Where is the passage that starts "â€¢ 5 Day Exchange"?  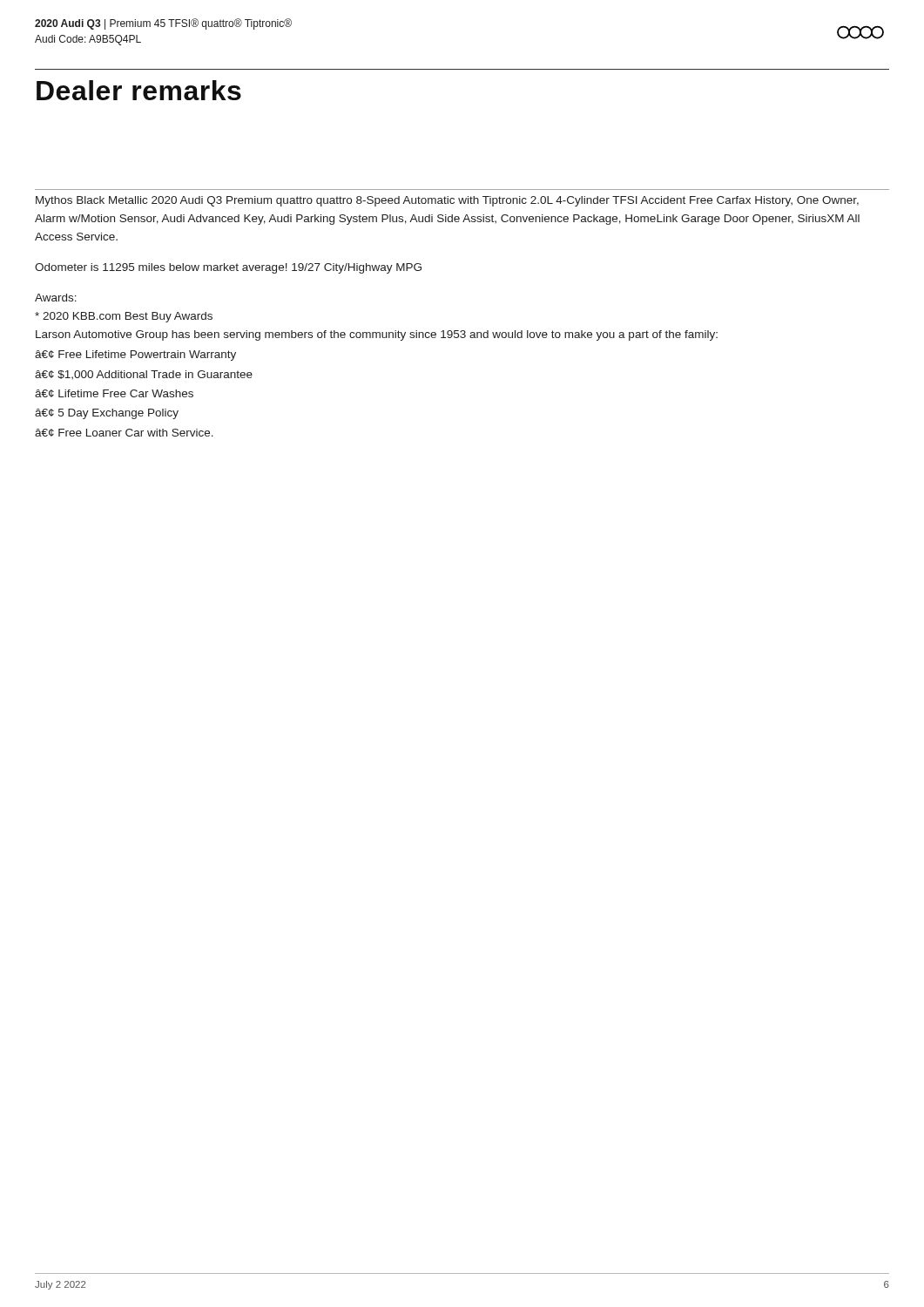click(x=107, y=413)
